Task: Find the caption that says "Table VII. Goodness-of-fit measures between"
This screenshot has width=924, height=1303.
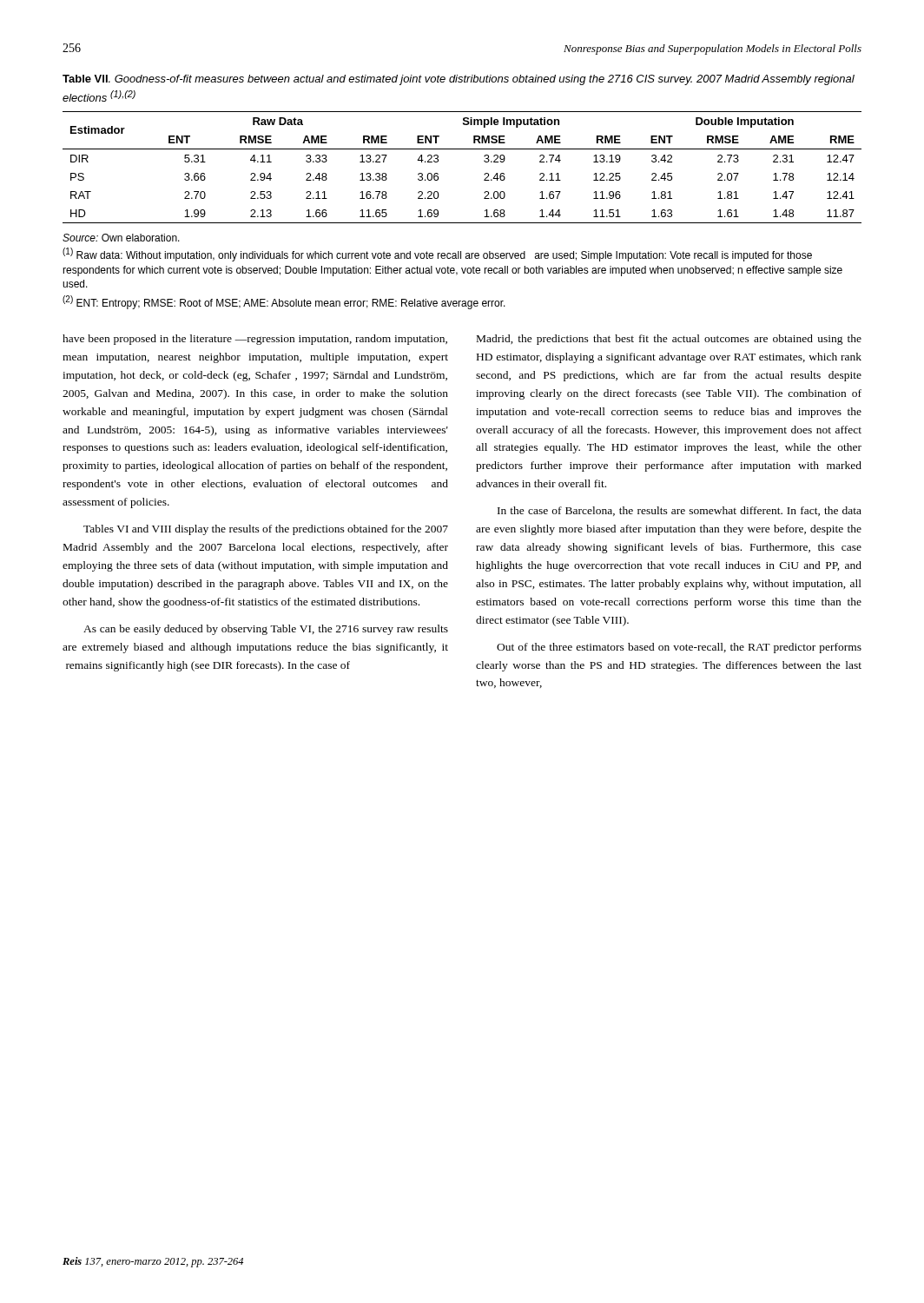Action: coord(458,88)
